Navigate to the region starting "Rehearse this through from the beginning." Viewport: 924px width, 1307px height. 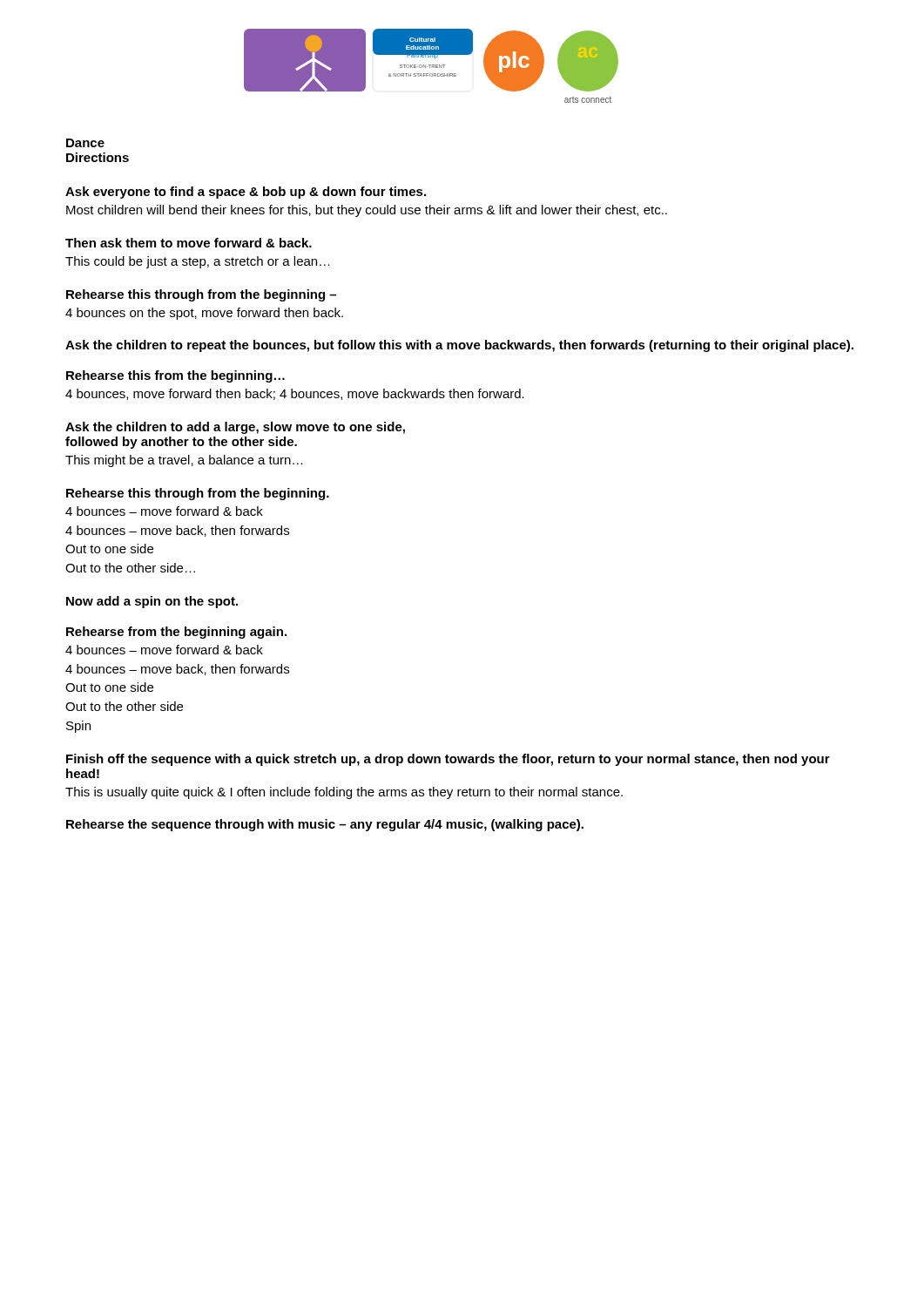198,494
